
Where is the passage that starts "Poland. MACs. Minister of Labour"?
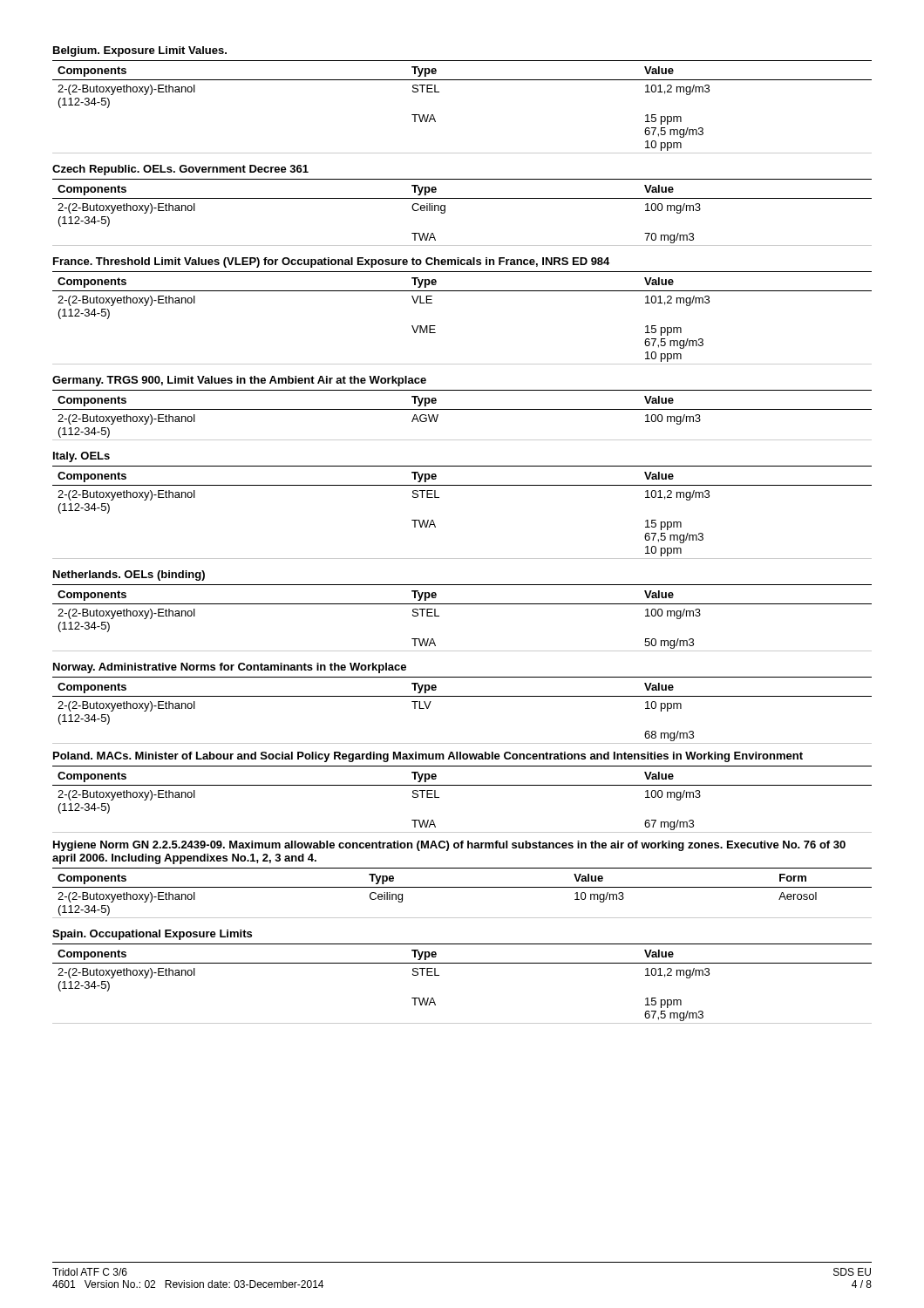tap(428, 756)
